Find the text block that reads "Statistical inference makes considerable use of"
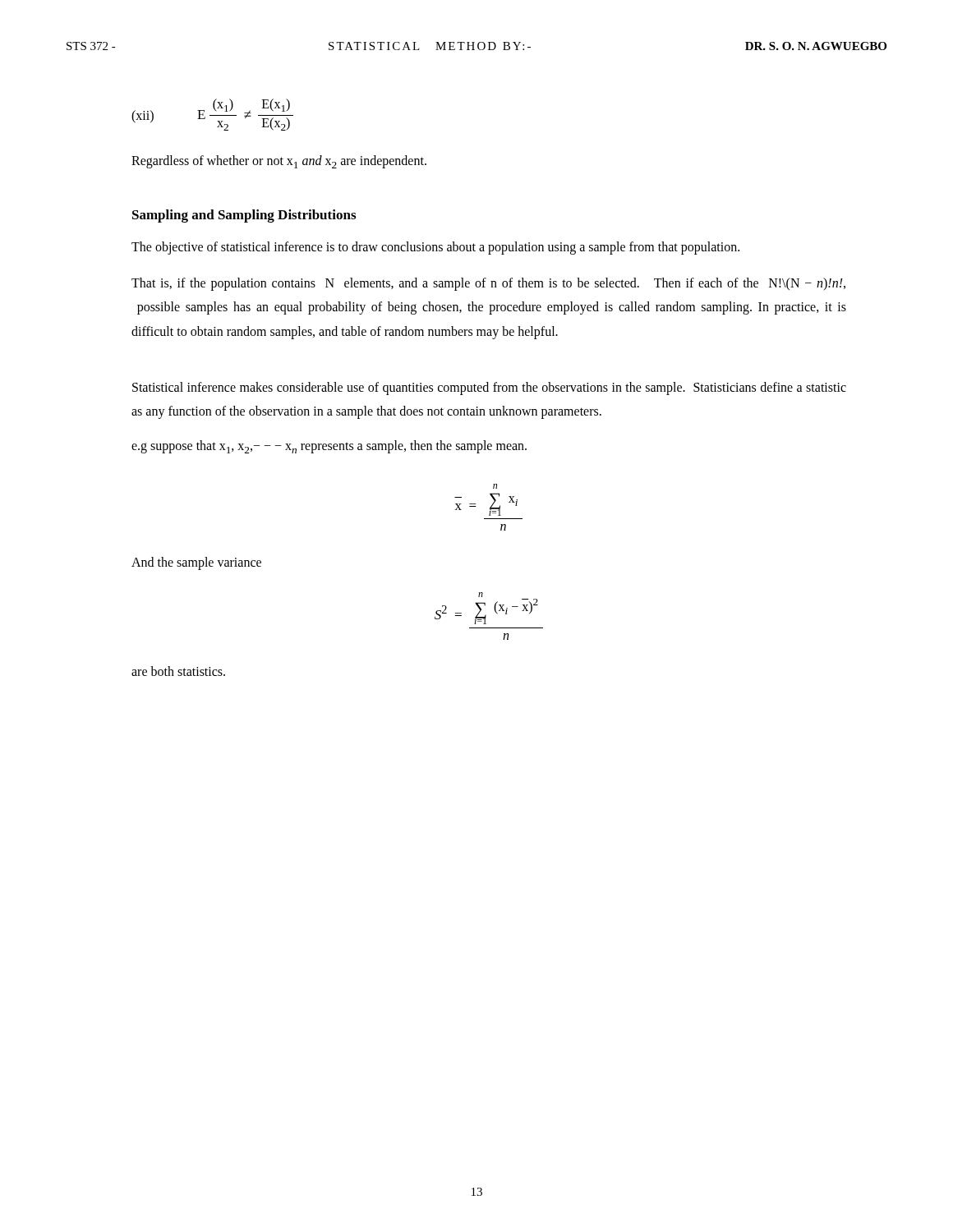953x1232 pixels. 489,399
